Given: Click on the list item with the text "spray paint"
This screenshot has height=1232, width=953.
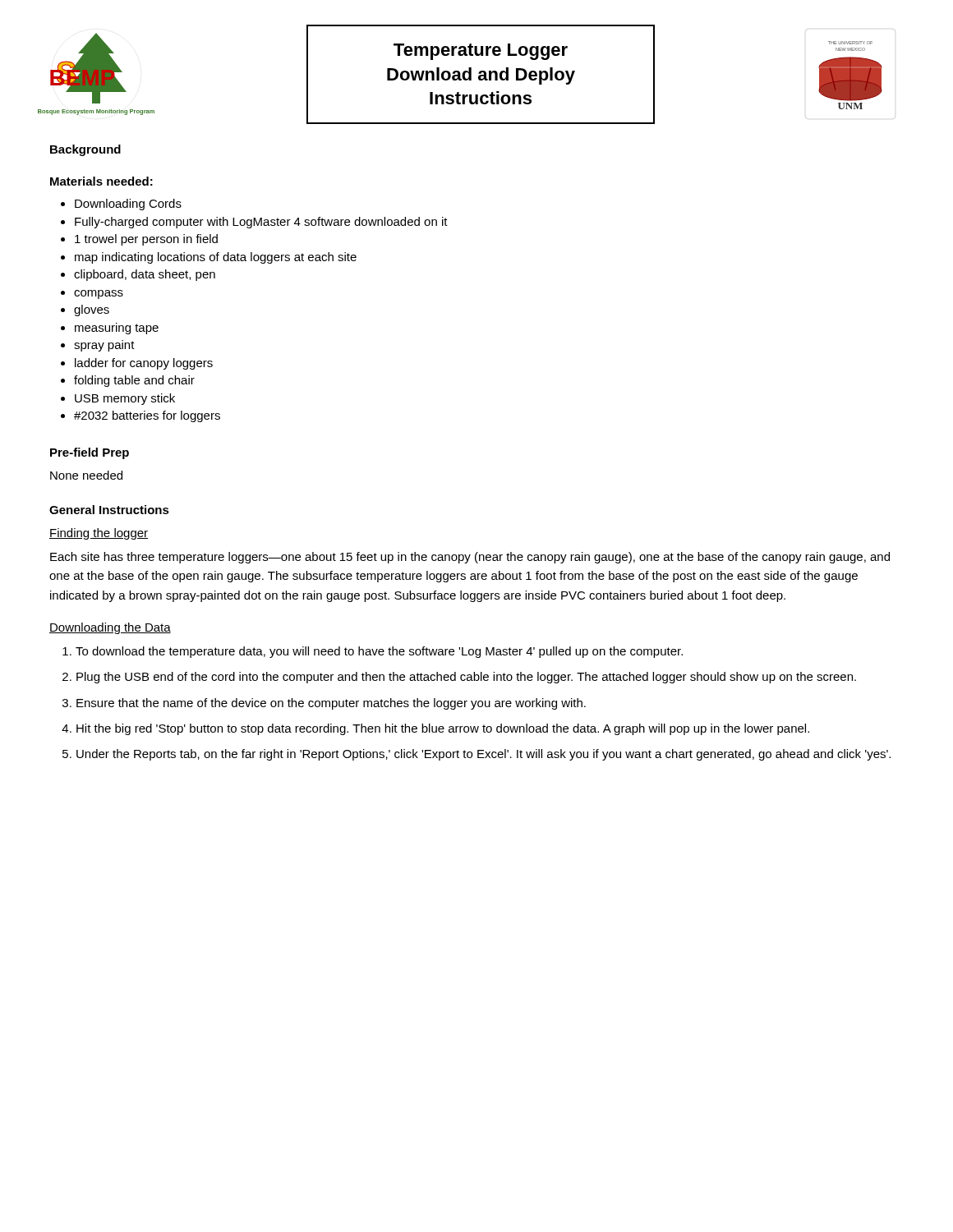Looking at the screenshot, I should click(98, 346).
